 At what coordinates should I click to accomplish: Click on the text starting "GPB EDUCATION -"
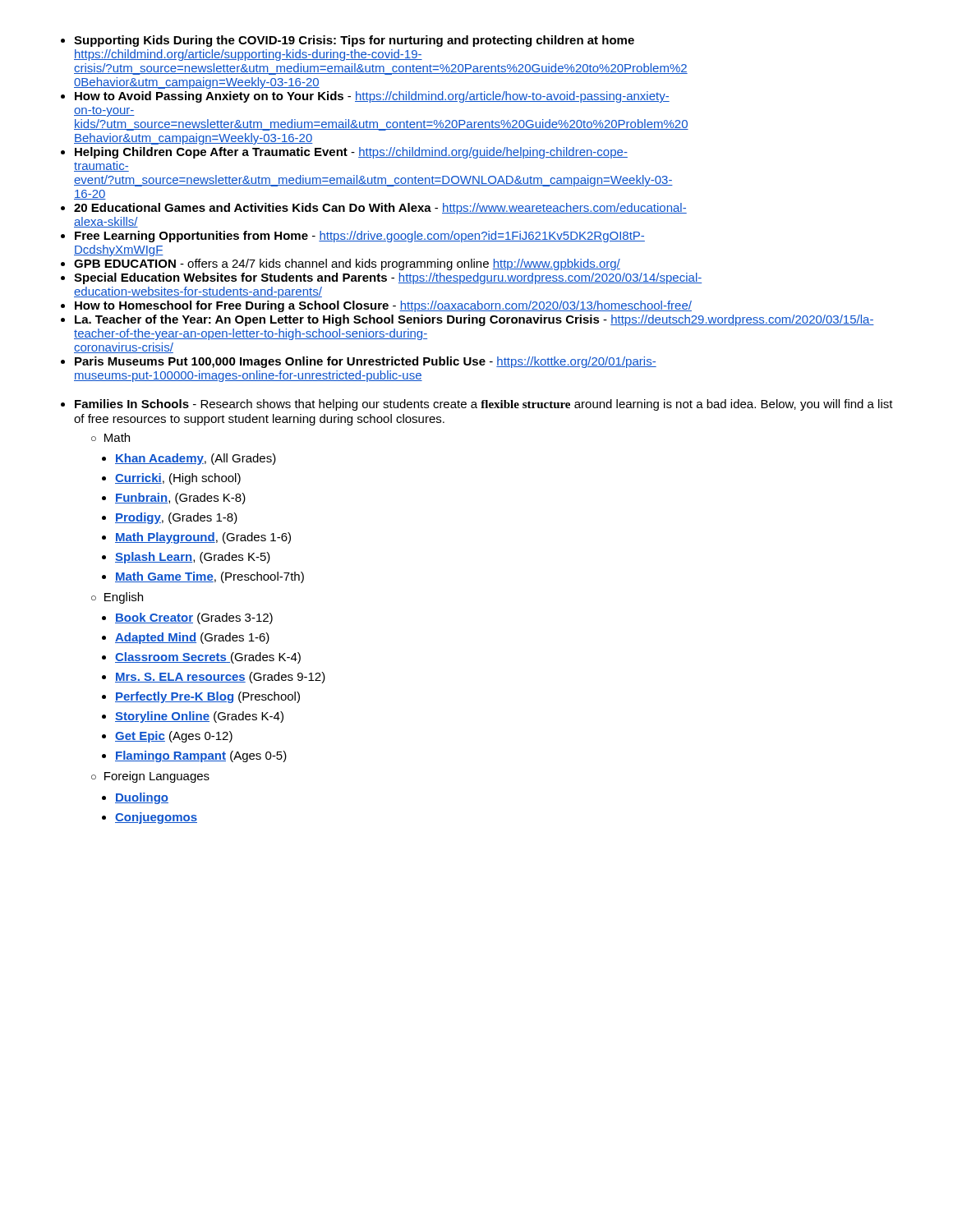[489, 263]
